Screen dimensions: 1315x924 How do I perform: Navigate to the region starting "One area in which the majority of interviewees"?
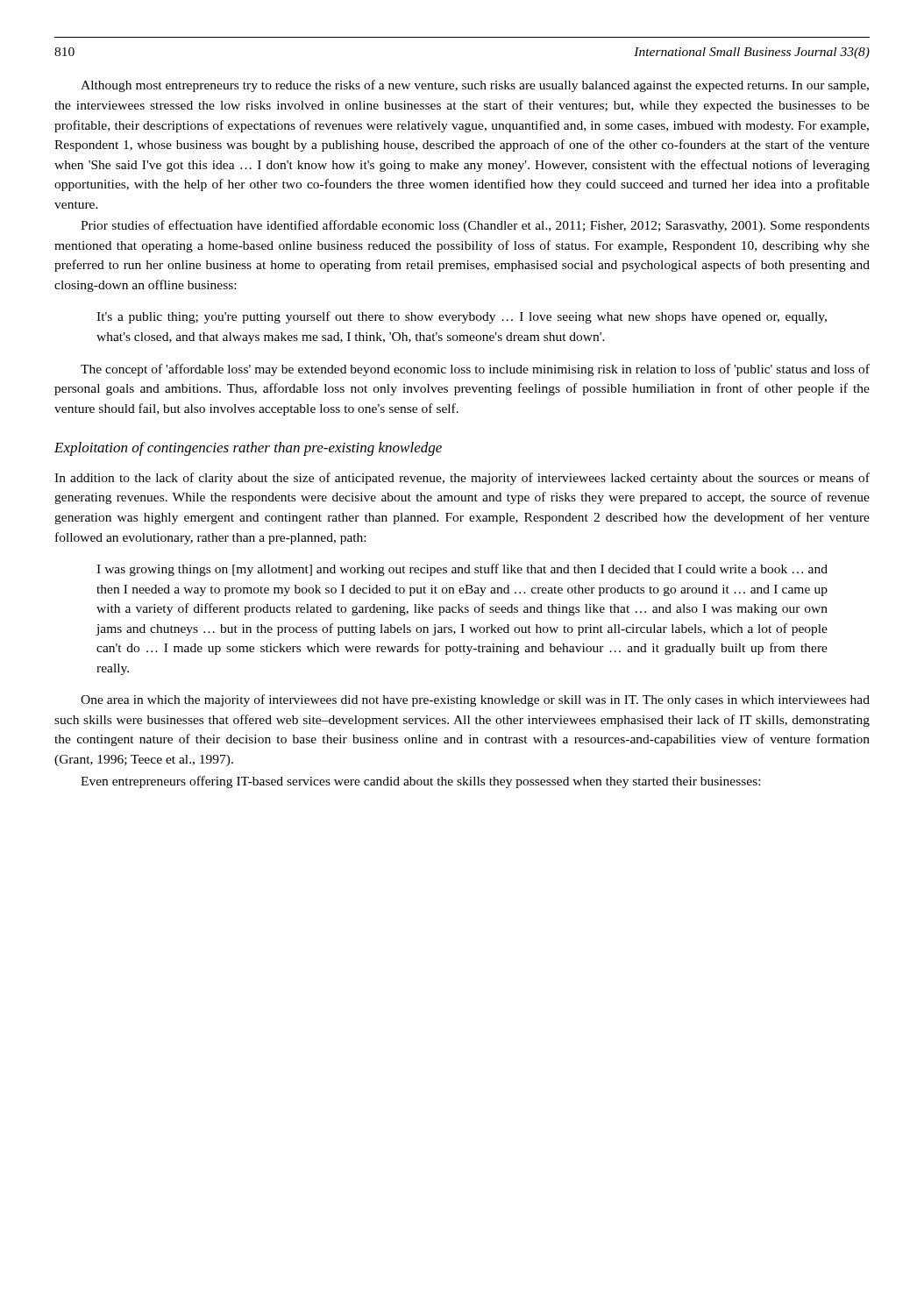[x=462, y=729]
